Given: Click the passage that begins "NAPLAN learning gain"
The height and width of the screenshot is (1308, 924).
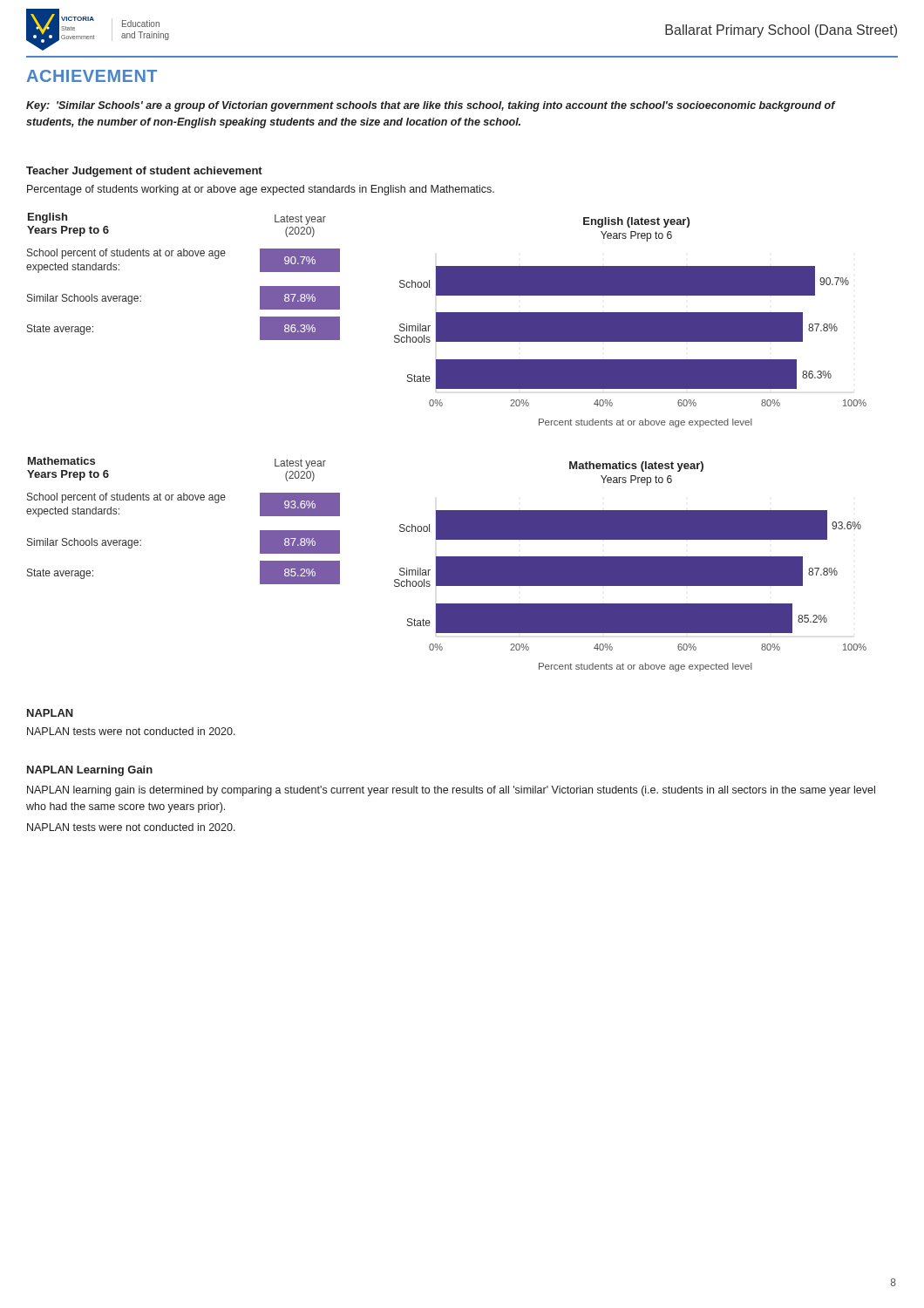Looking at the screenshot, I should pos(451,798).
